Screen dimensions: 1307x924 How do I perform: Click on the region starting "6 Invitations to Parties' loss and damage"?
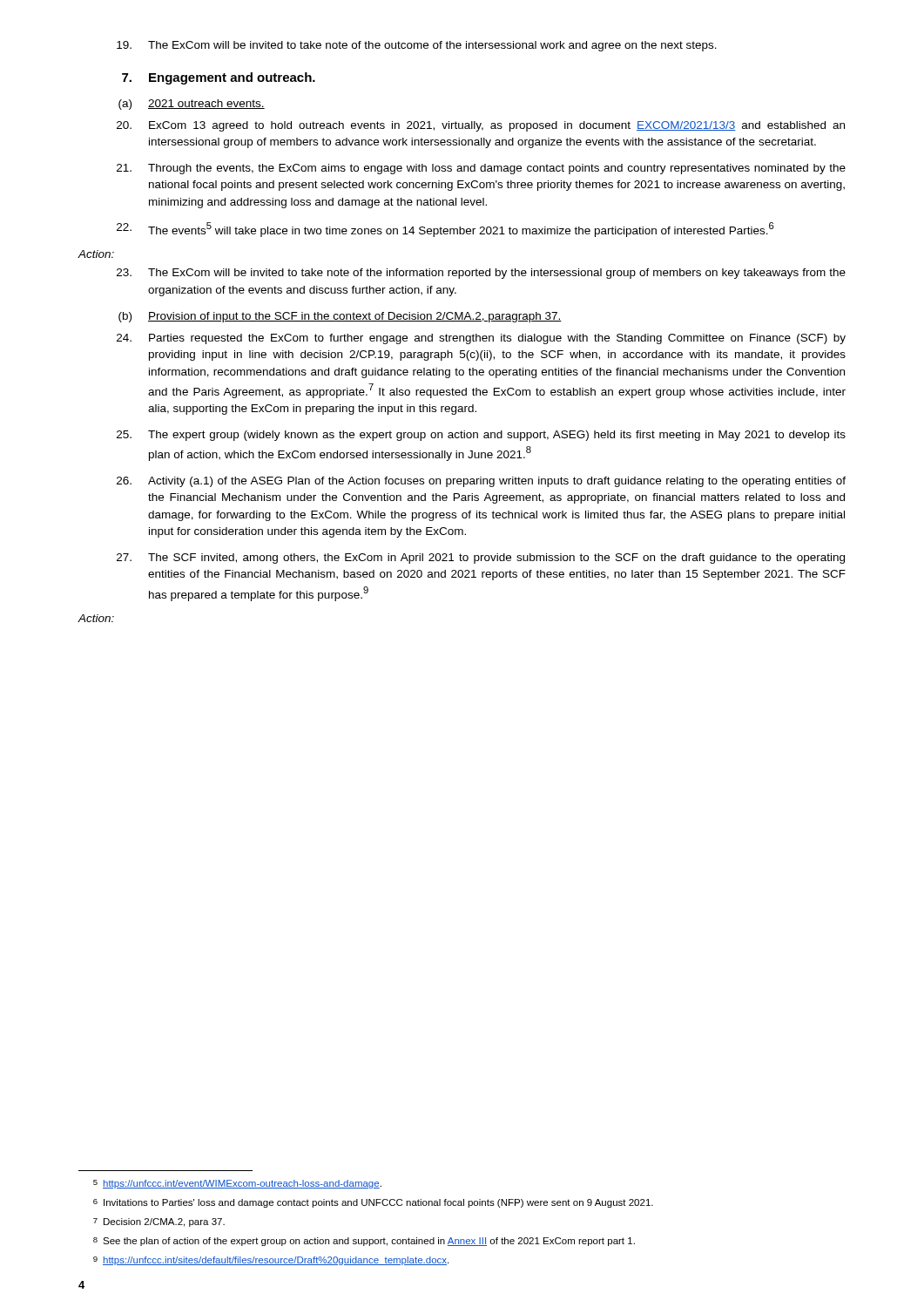click(462, 1204)
